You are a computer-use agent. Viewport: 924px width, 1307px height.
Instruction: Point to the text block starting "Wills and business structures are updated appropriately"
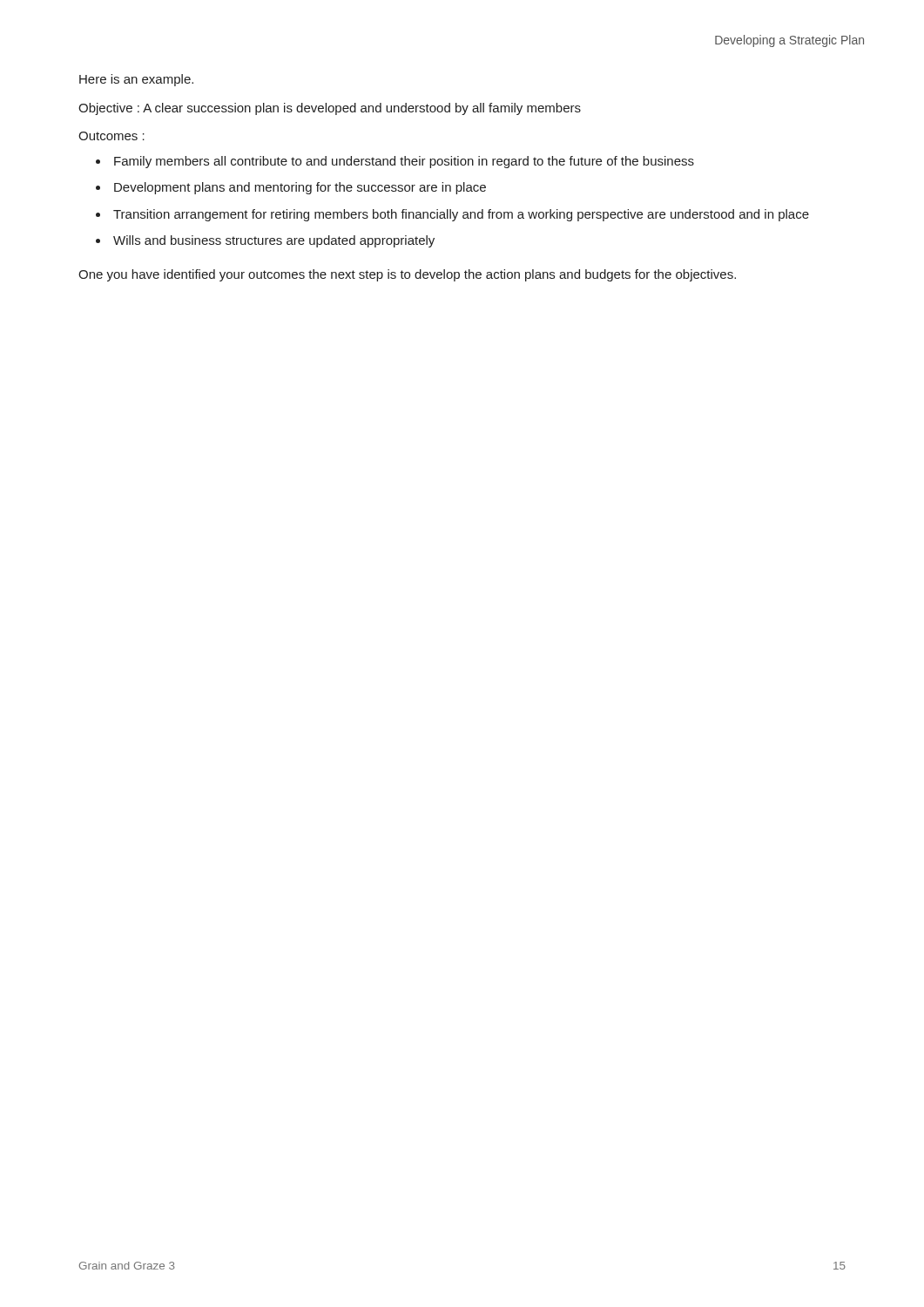click(x=274, y=240)
